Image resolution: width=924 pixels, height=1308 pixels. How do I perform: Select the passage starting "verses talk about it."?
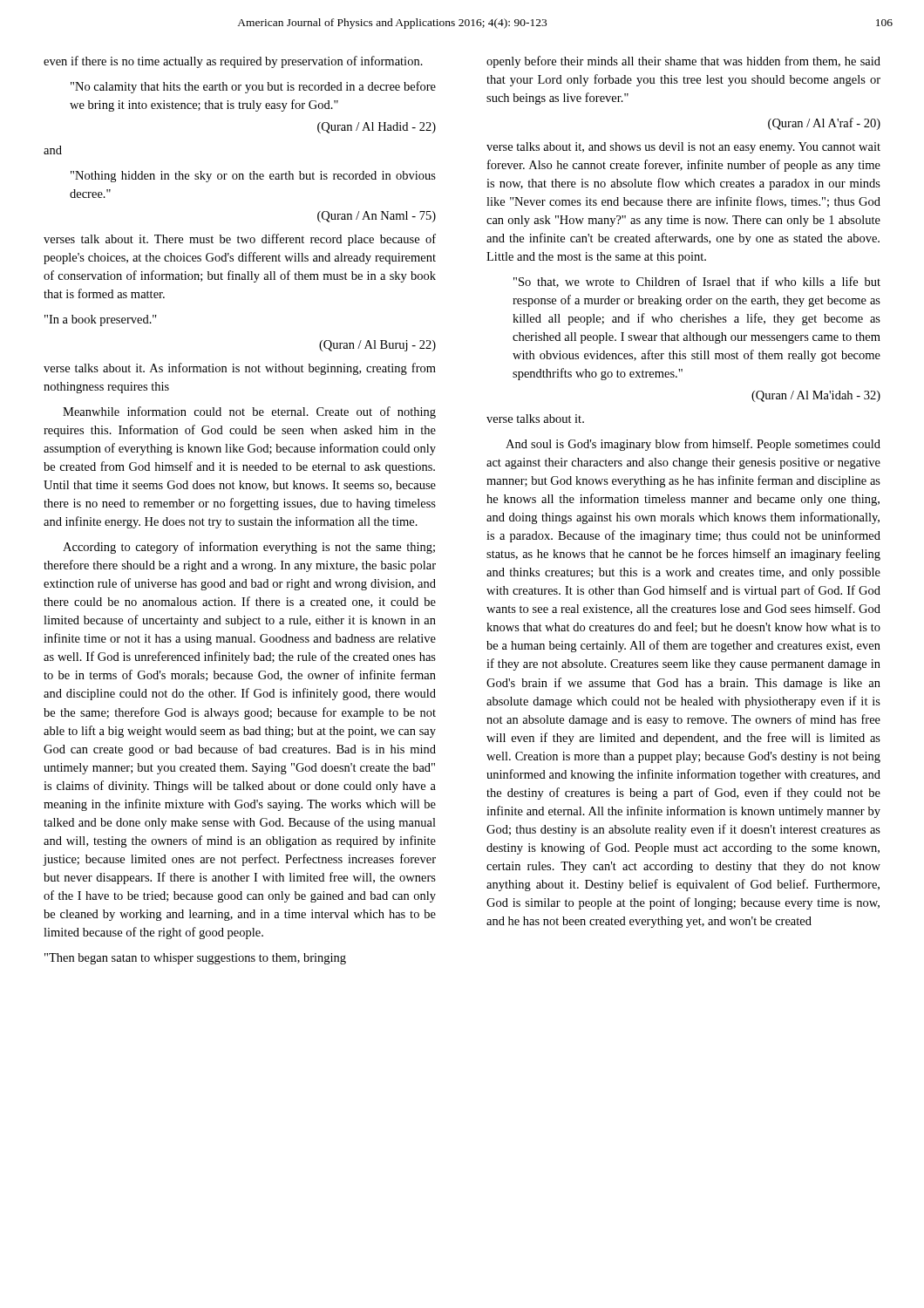pos(240,267)
